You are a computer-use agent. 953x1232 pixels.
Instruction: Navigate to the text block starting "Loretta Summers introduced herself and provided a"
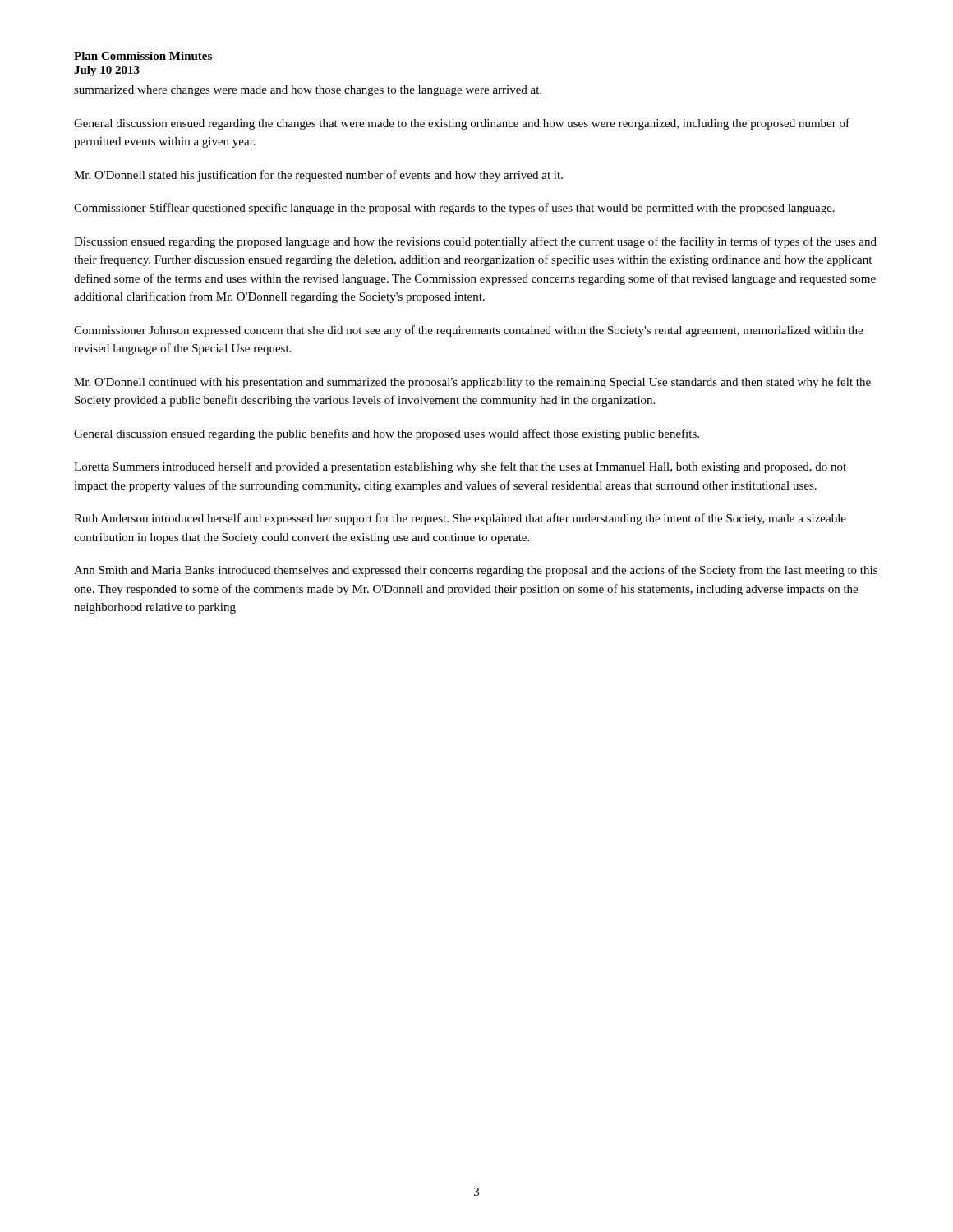click(x=476, y=476)
